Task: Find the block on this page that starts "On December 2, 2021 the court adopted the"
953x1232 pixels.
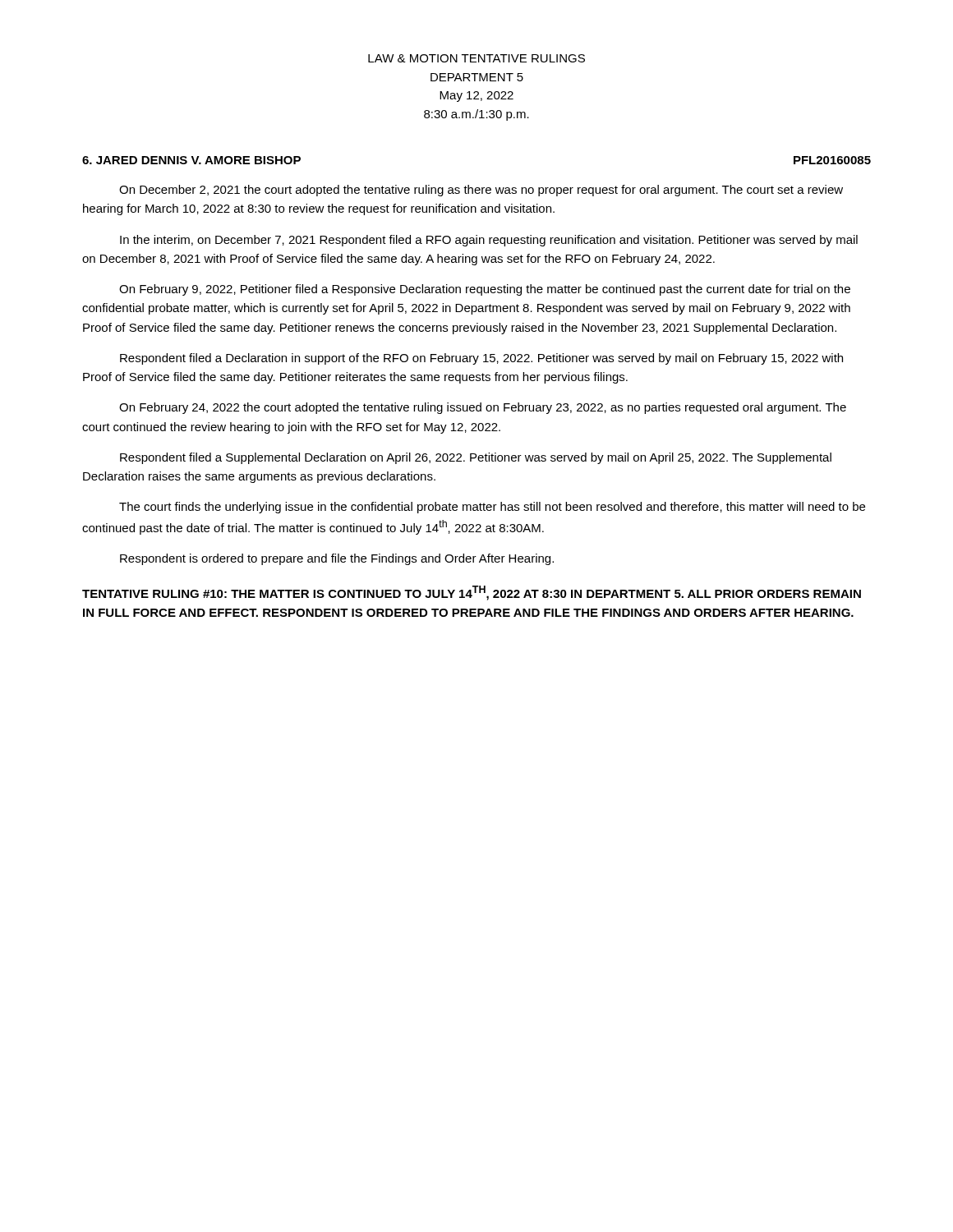Action: point(463,199)
